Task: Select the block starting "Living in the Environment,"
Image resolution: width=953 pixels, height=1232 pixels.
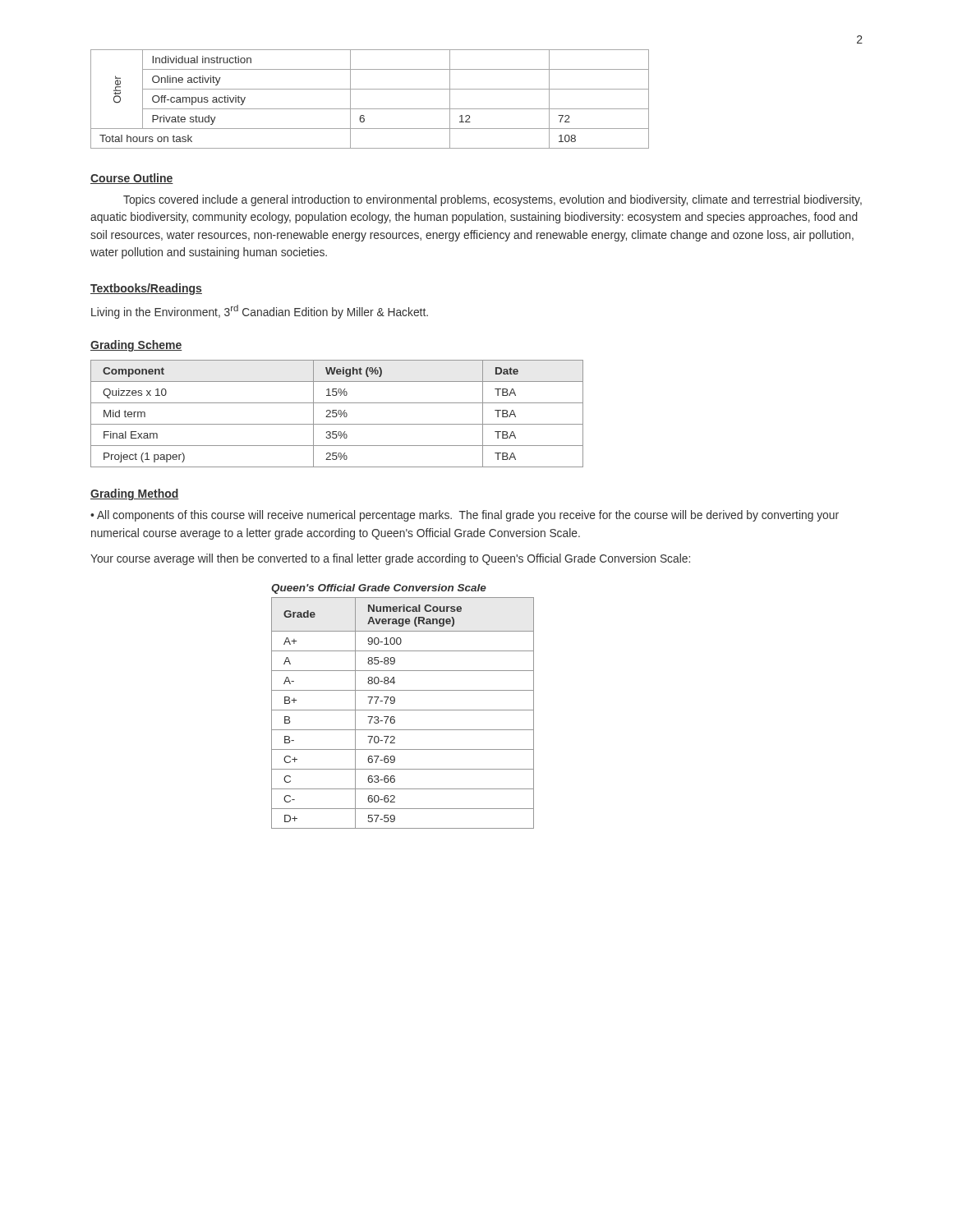Action: pyautogui.click(x=260, y=310)
